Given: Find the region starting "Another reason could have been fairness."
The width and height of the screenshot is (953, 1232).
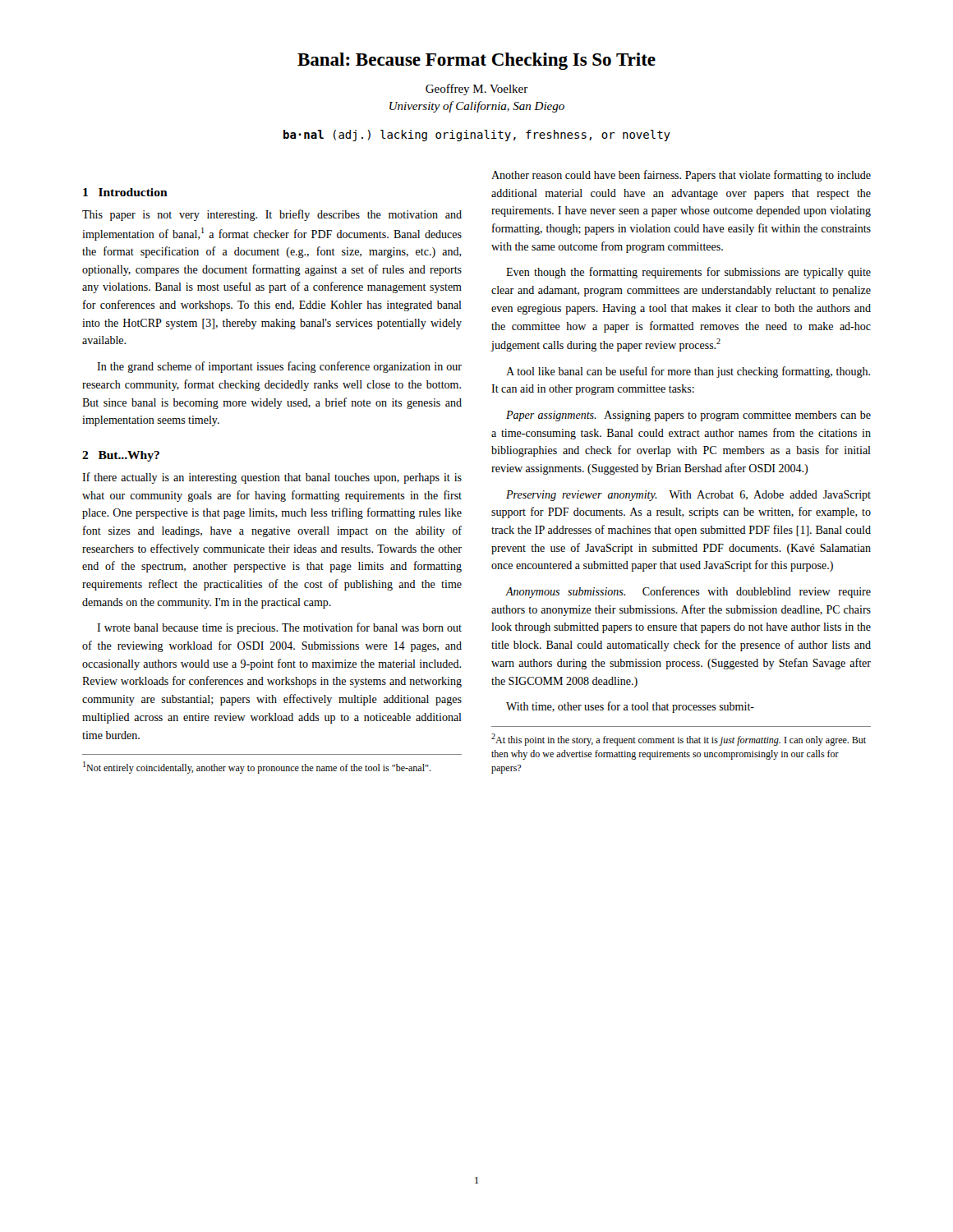Looking at the screenshot, I should pos(681,441).
